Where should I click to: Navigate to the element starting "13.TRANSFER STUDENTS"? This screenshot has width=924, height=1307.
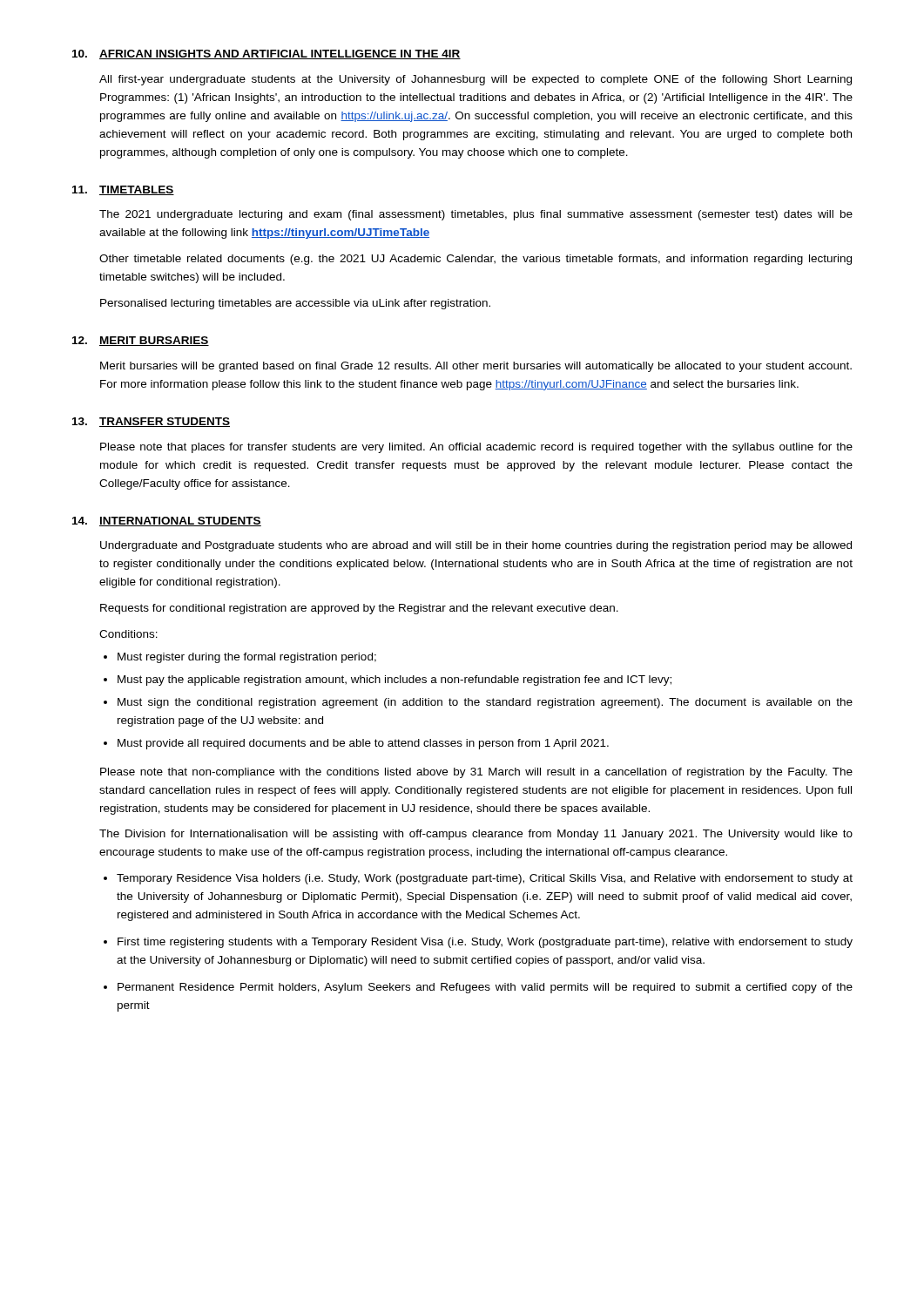pyautogui.click(x=151, y=422)
